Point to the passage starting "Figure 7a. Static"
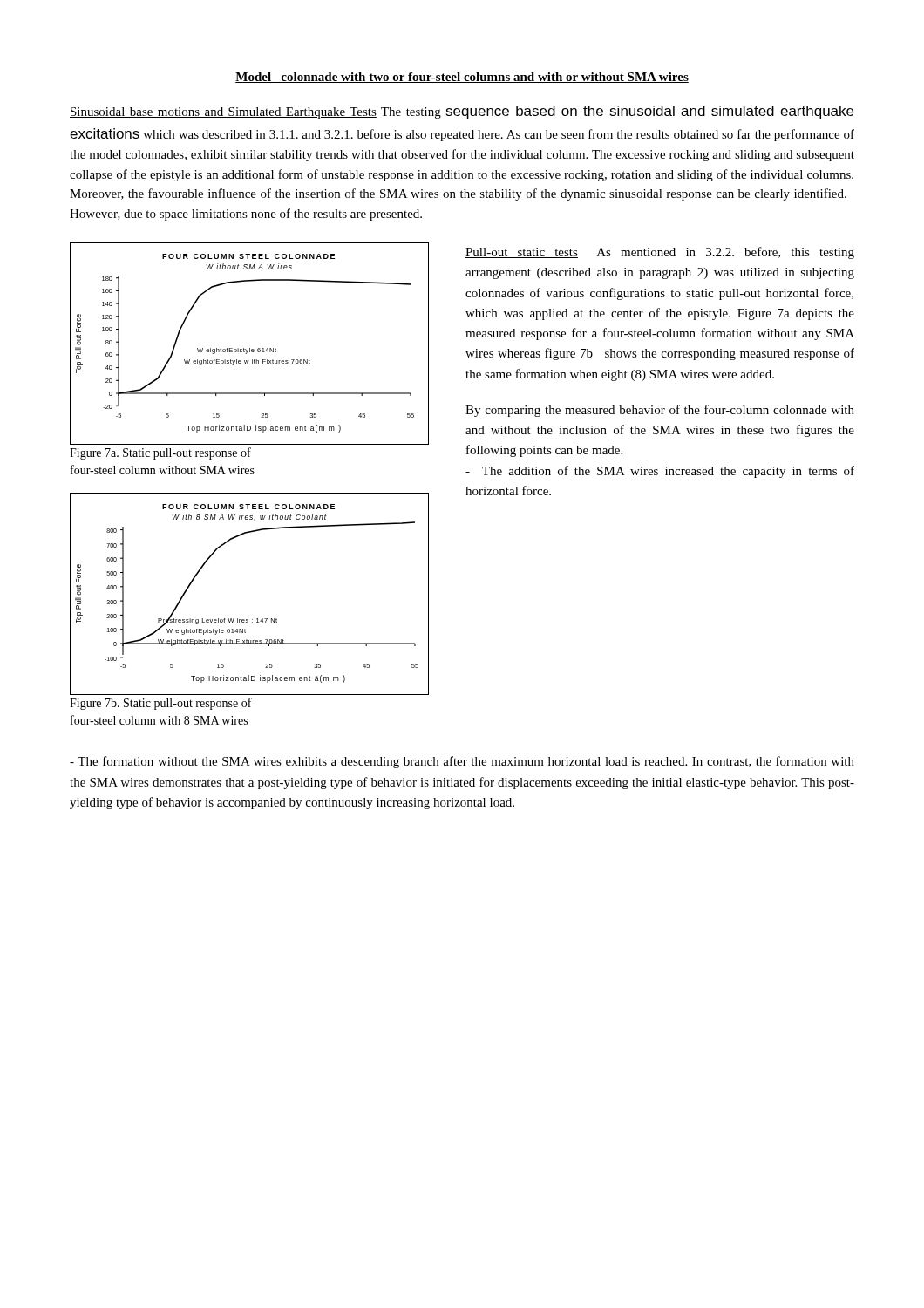This screenshot has width=924, height=1308. pos(162,462)
